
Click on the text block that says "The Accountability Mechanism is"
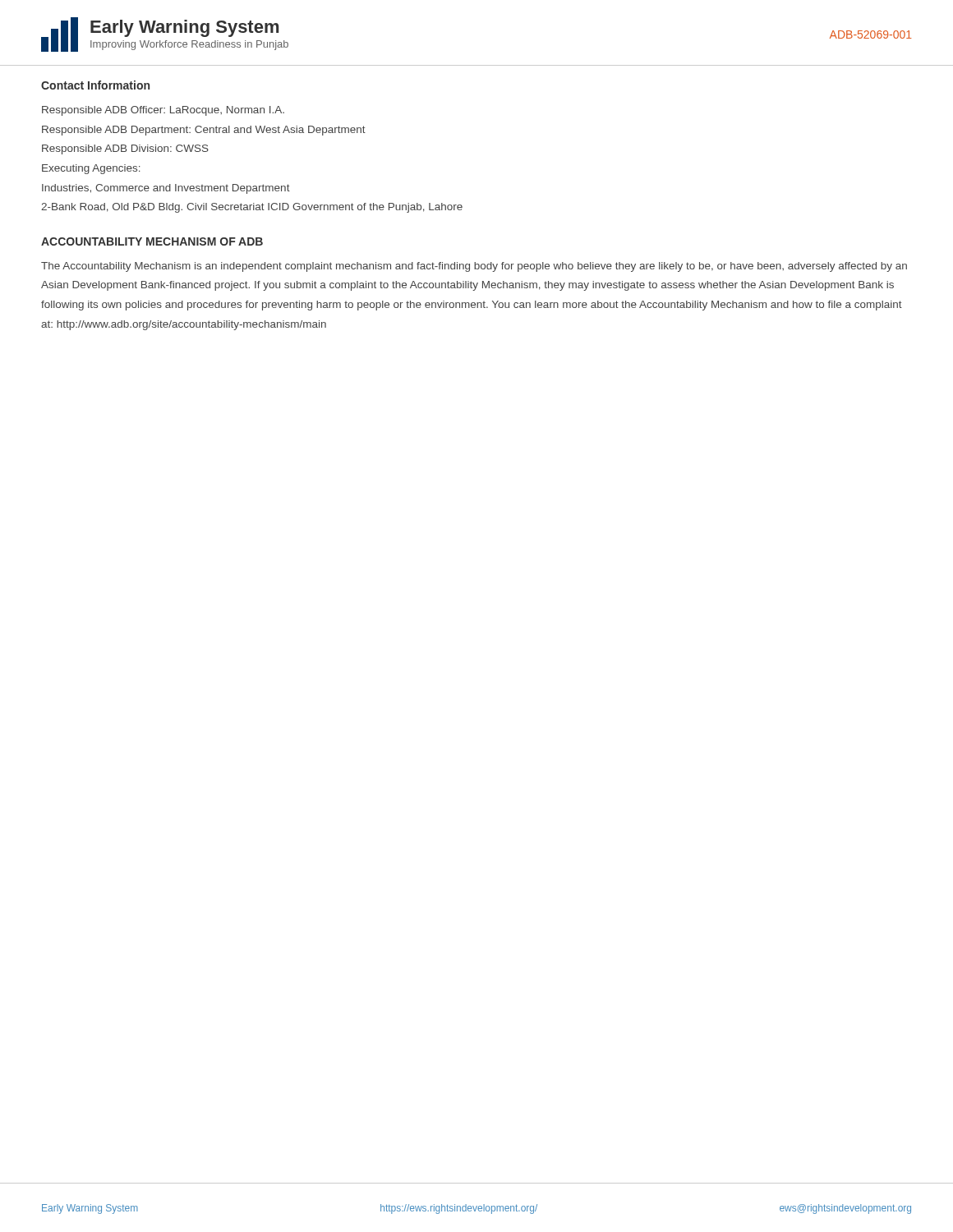(474, 295)
